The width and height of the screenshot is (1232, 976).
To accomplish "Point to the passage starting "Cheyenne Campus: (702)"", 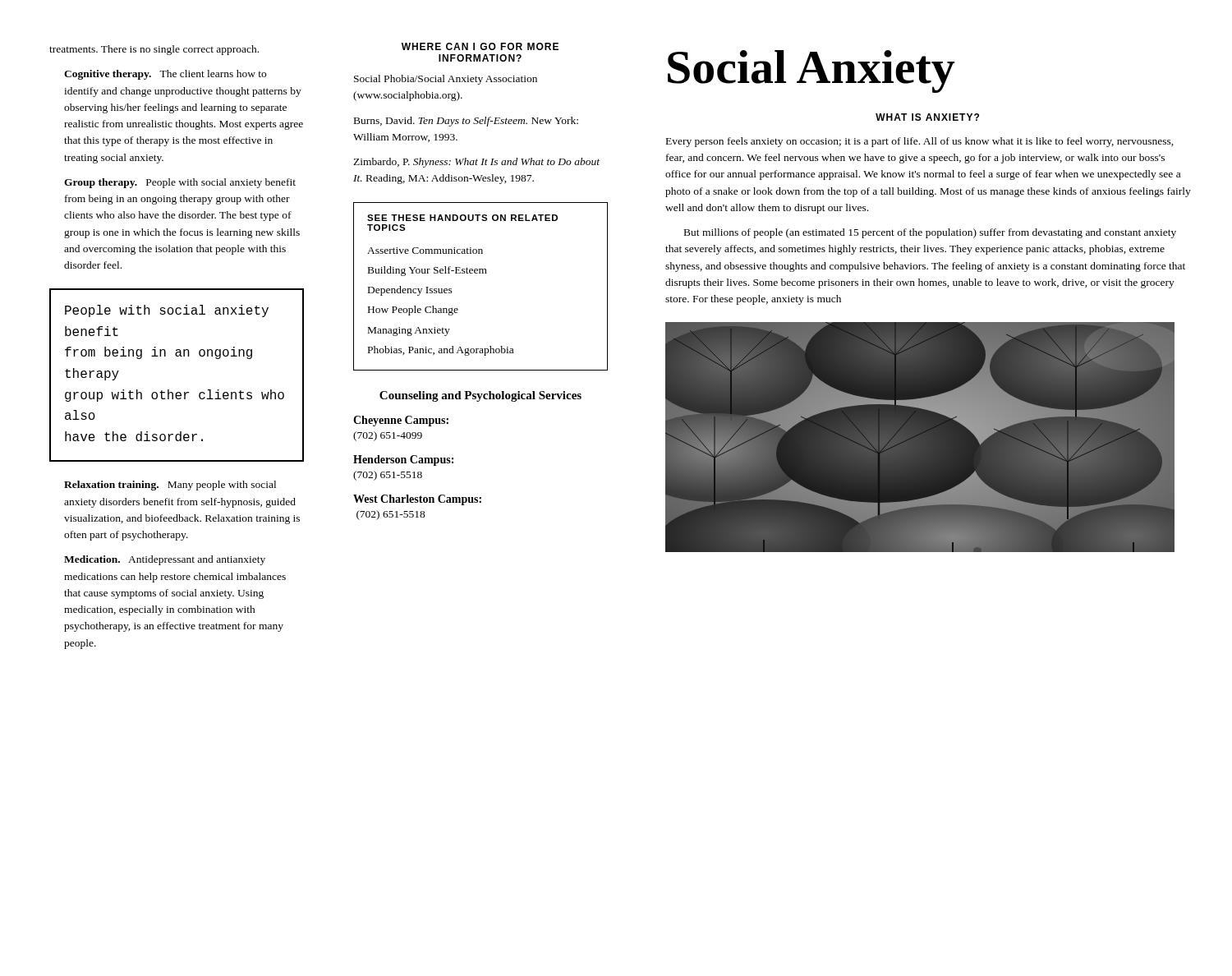I will 401,421.
